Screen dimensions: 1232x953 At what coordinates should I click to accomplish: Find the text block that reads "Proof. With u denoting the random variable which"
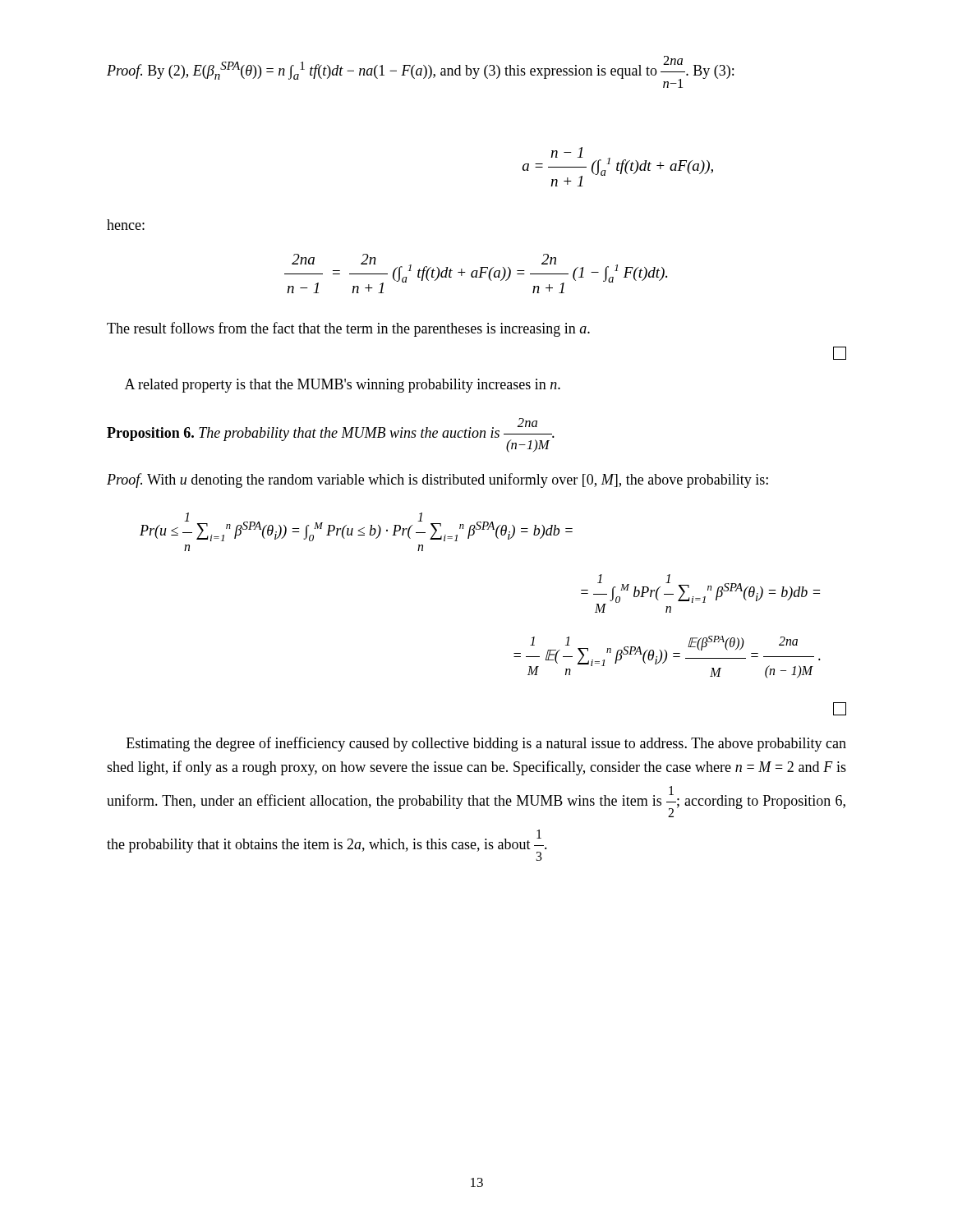pyautogui.click(x=438, y=479)
